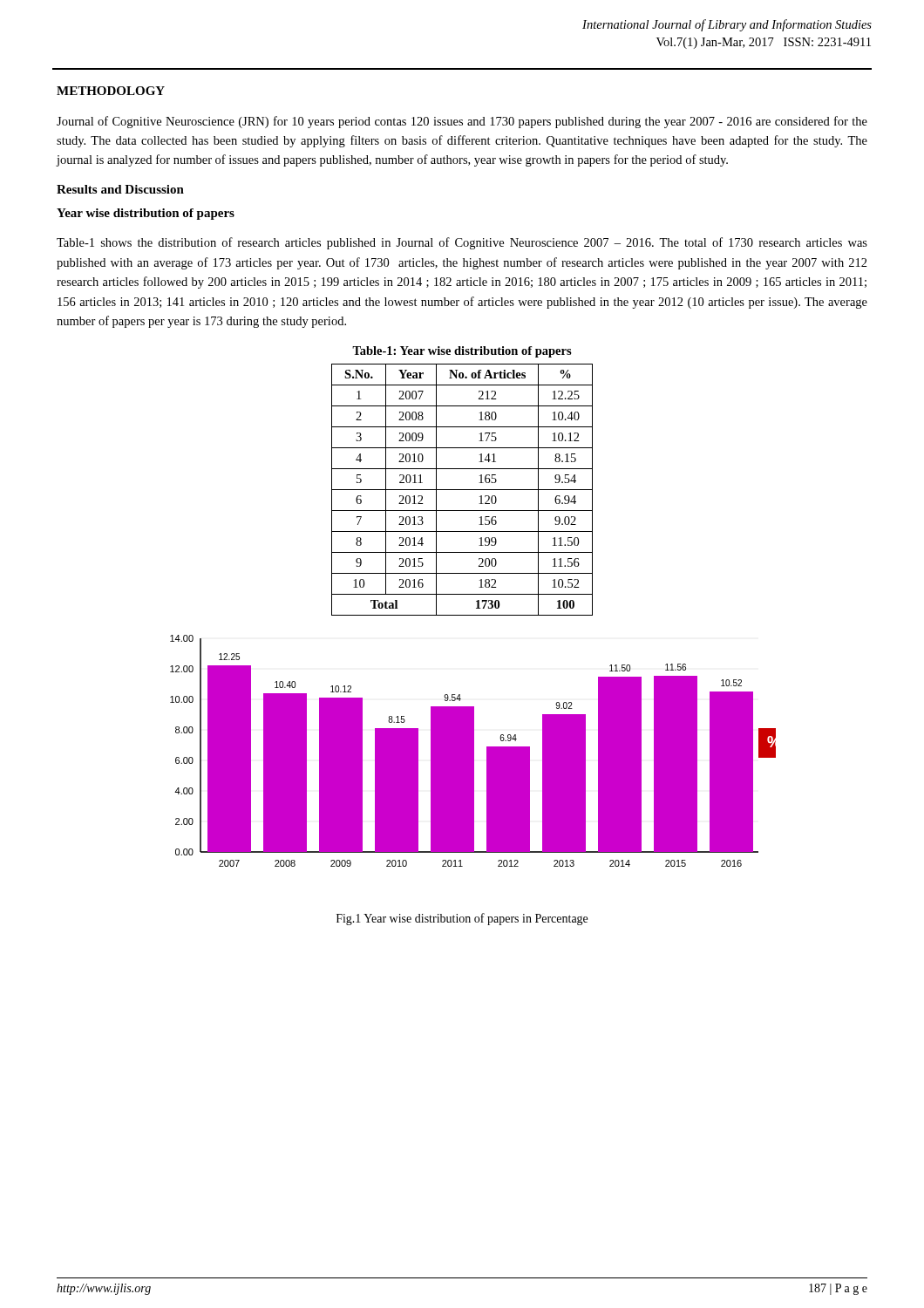Find the table that mentions "No. of Articles"

(462, 490)
